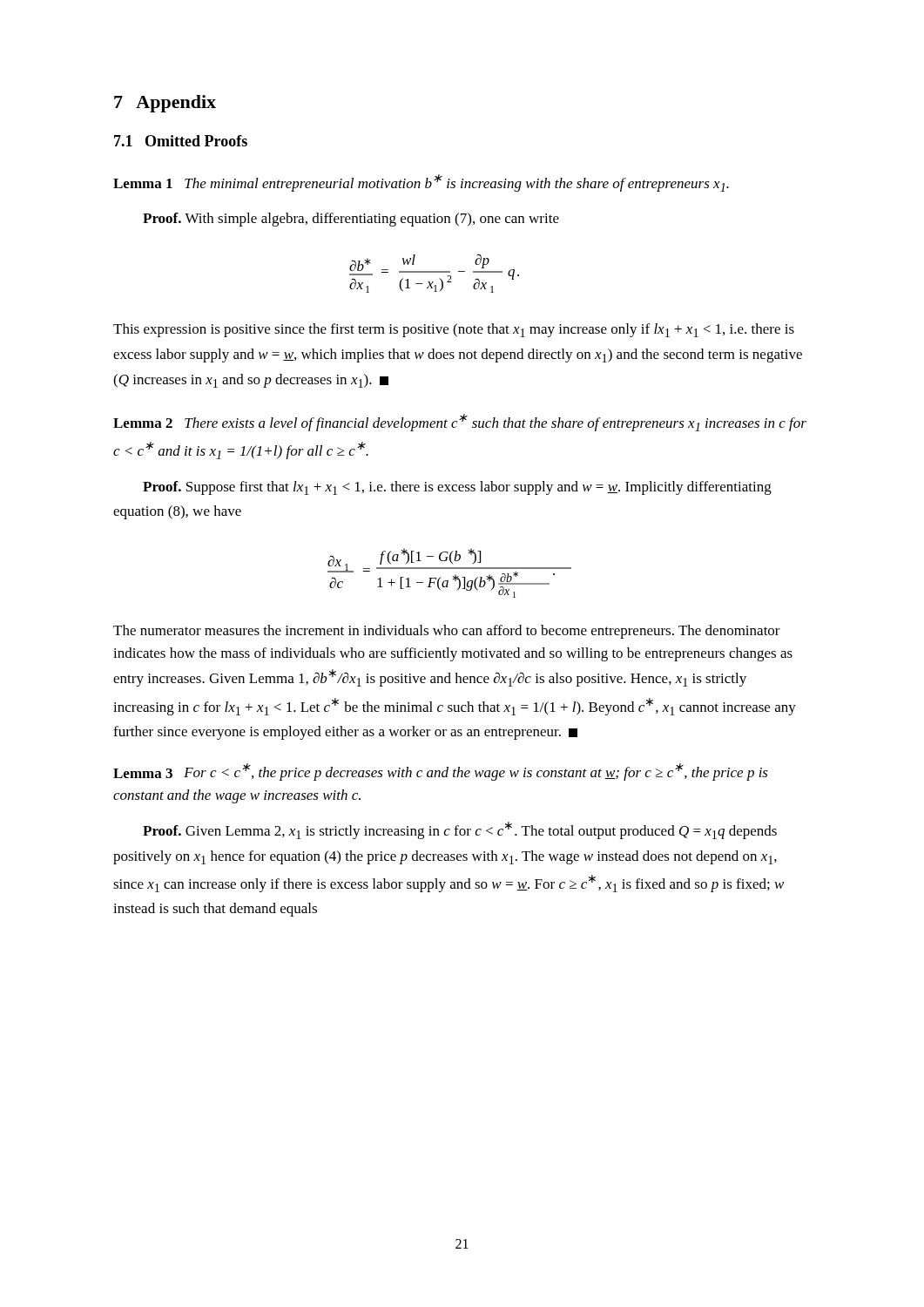Screen dimensions: 1307x924
Task: Navigate to the block starting "Lemma 3 For c <"
Action: coord(441,782)
